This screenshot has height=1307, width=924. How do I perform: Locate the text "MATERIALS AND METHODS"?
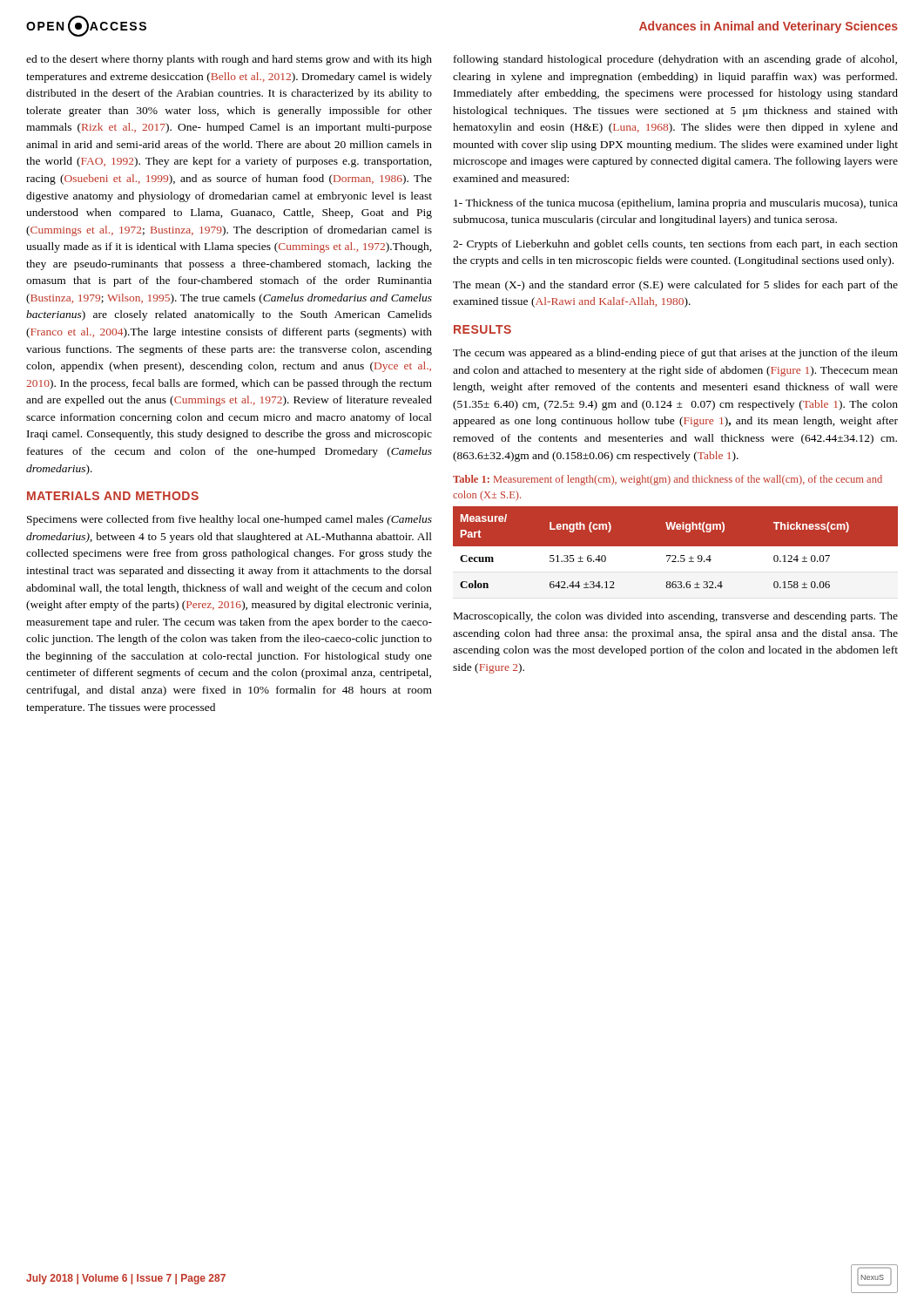click(113, 496)
